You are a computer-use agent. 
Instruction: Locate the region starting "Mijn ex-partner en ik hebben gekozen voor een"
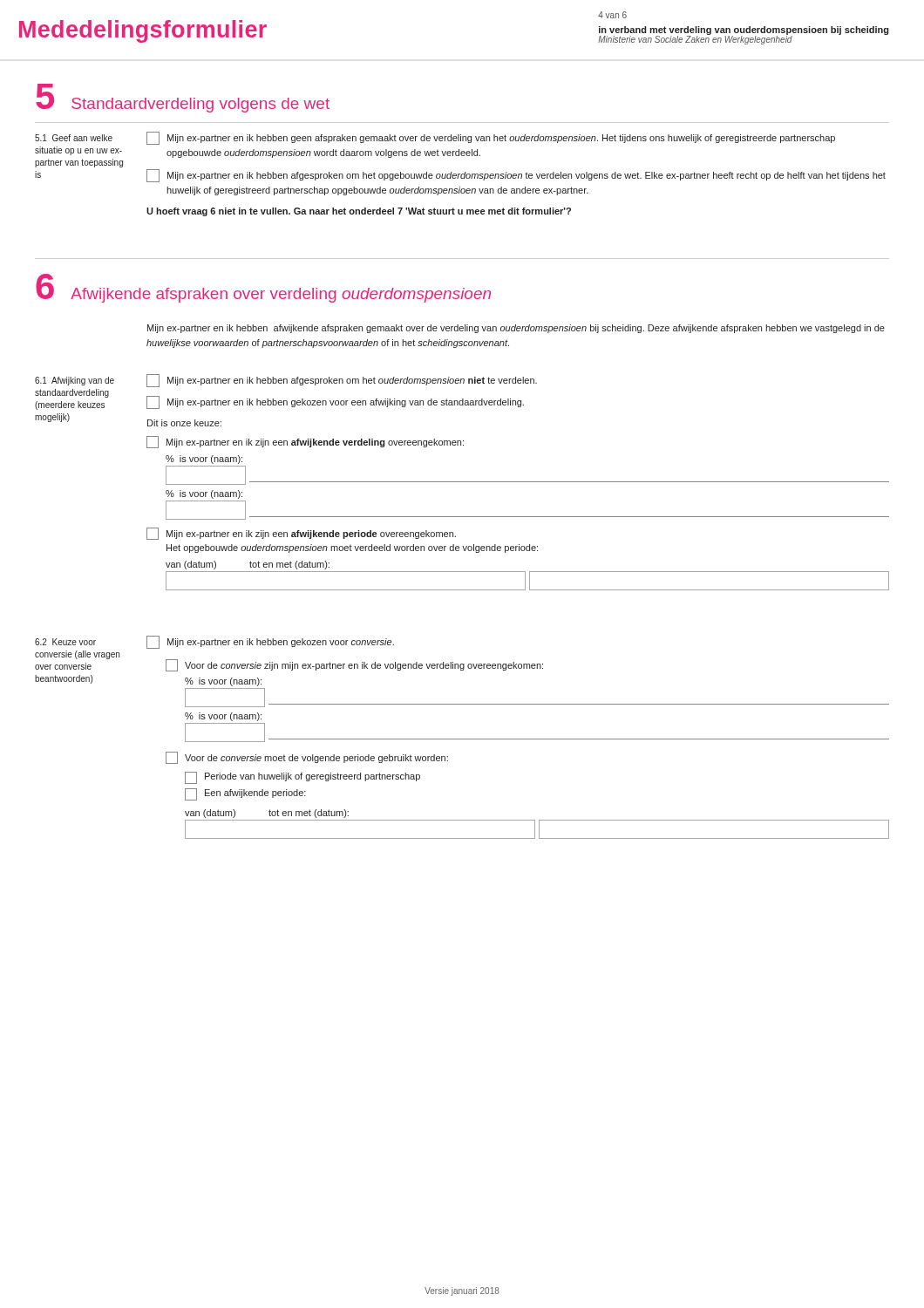point(518,402)
